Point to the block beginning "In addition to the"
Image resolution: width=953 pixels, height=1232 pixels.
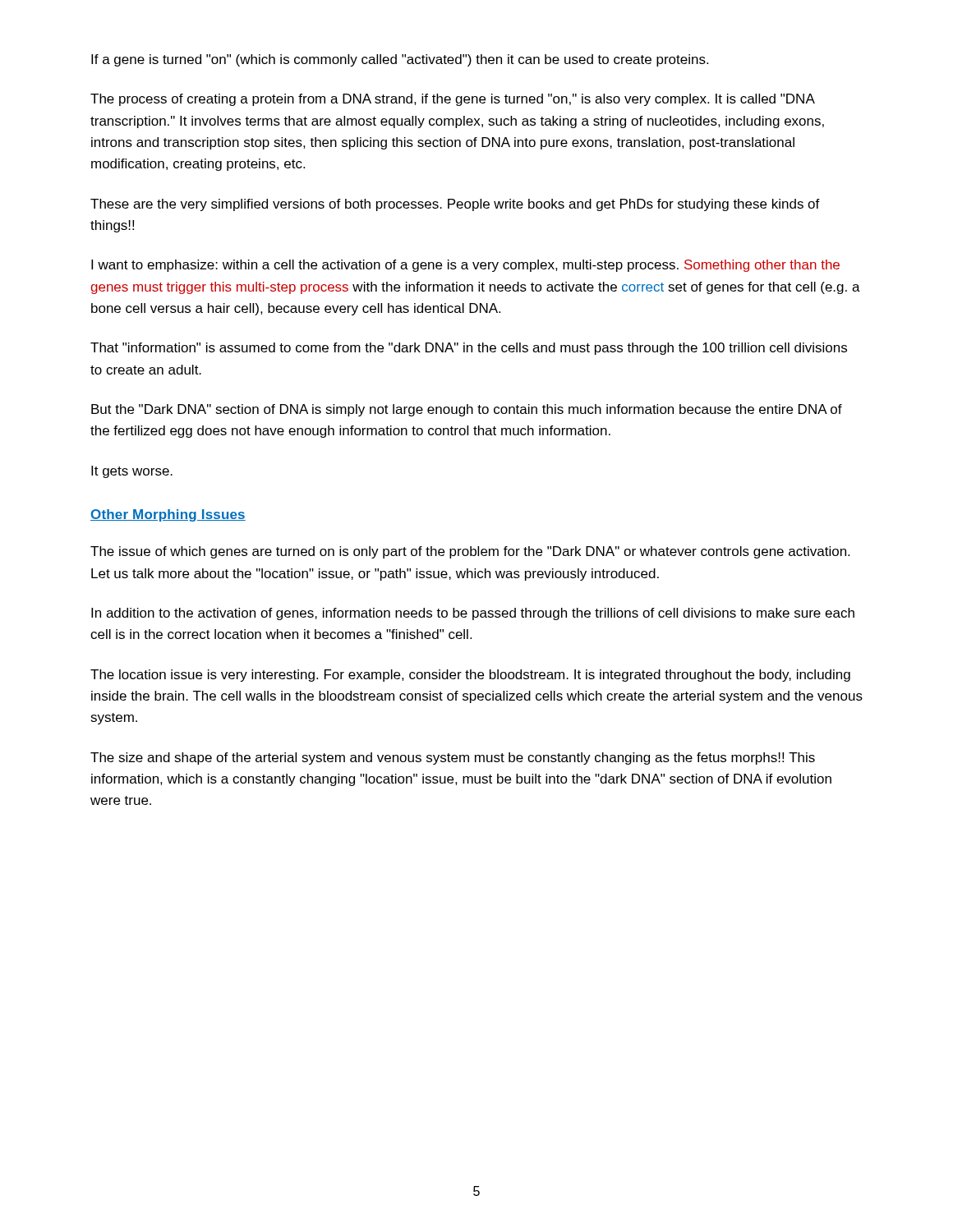click(473, 624)
